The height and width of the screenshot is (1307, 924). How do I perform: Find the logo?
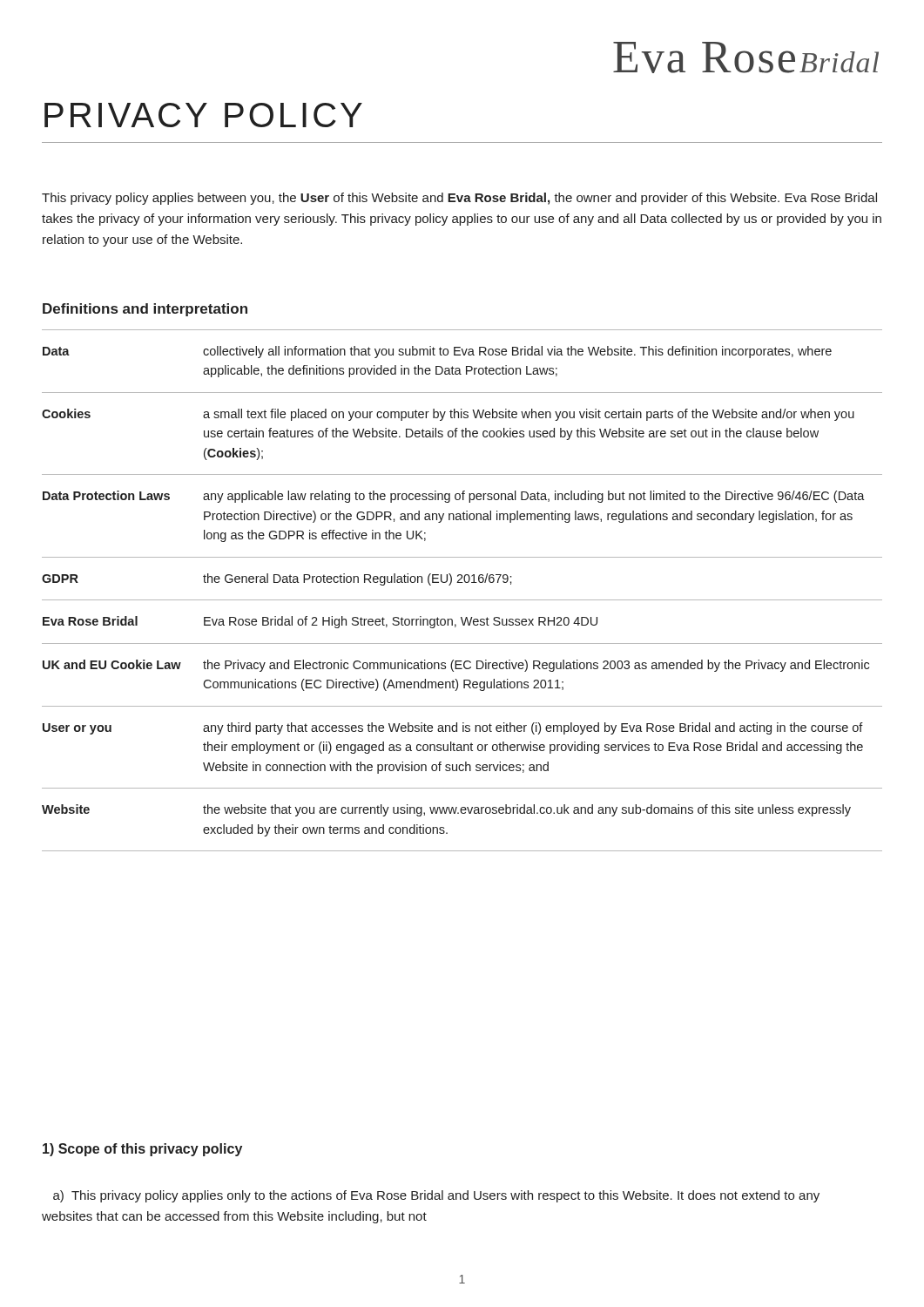[747, 57]
